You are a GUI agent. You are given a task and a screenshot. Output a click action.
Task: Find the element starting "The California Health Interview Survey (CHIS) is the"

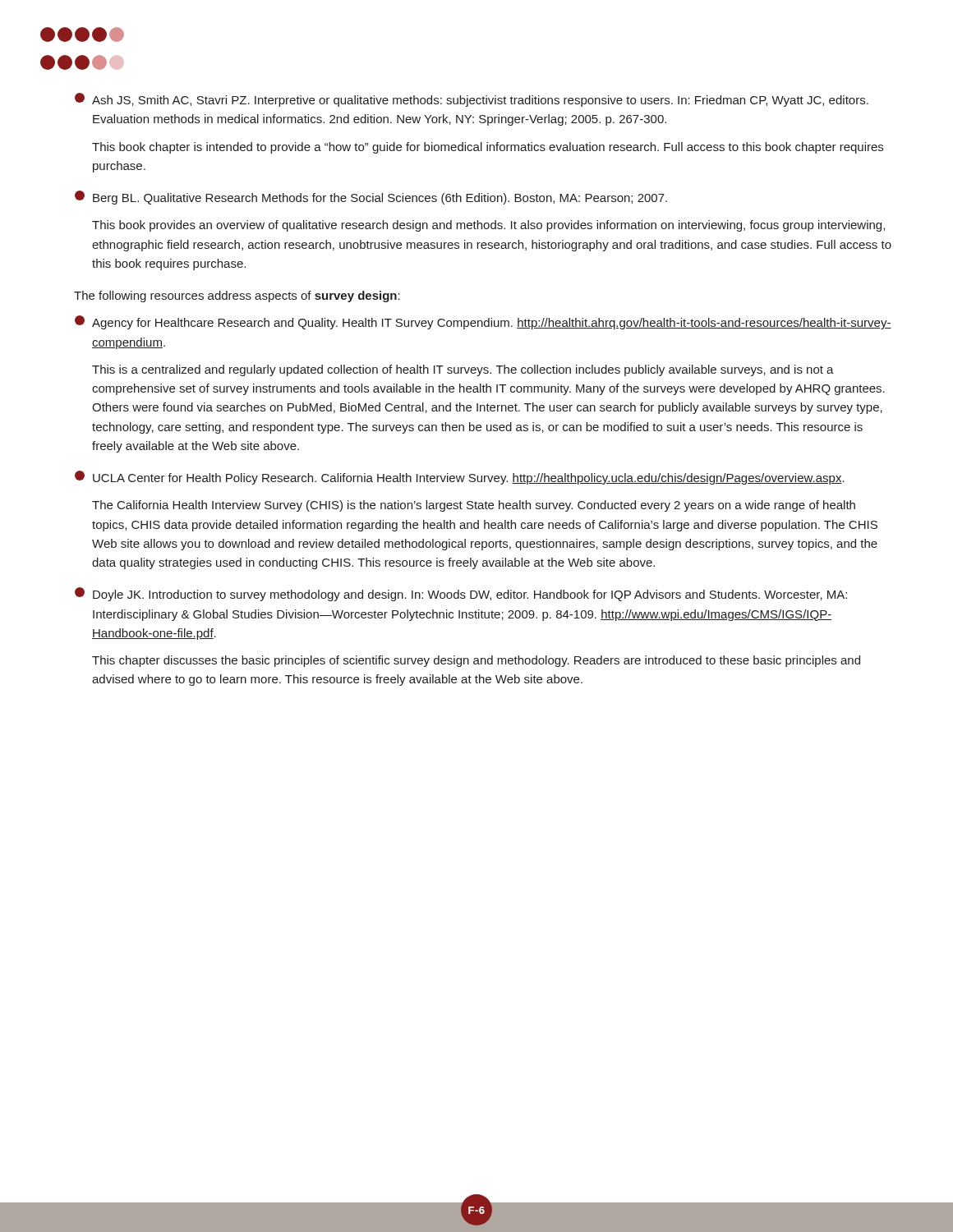point(485,534)
